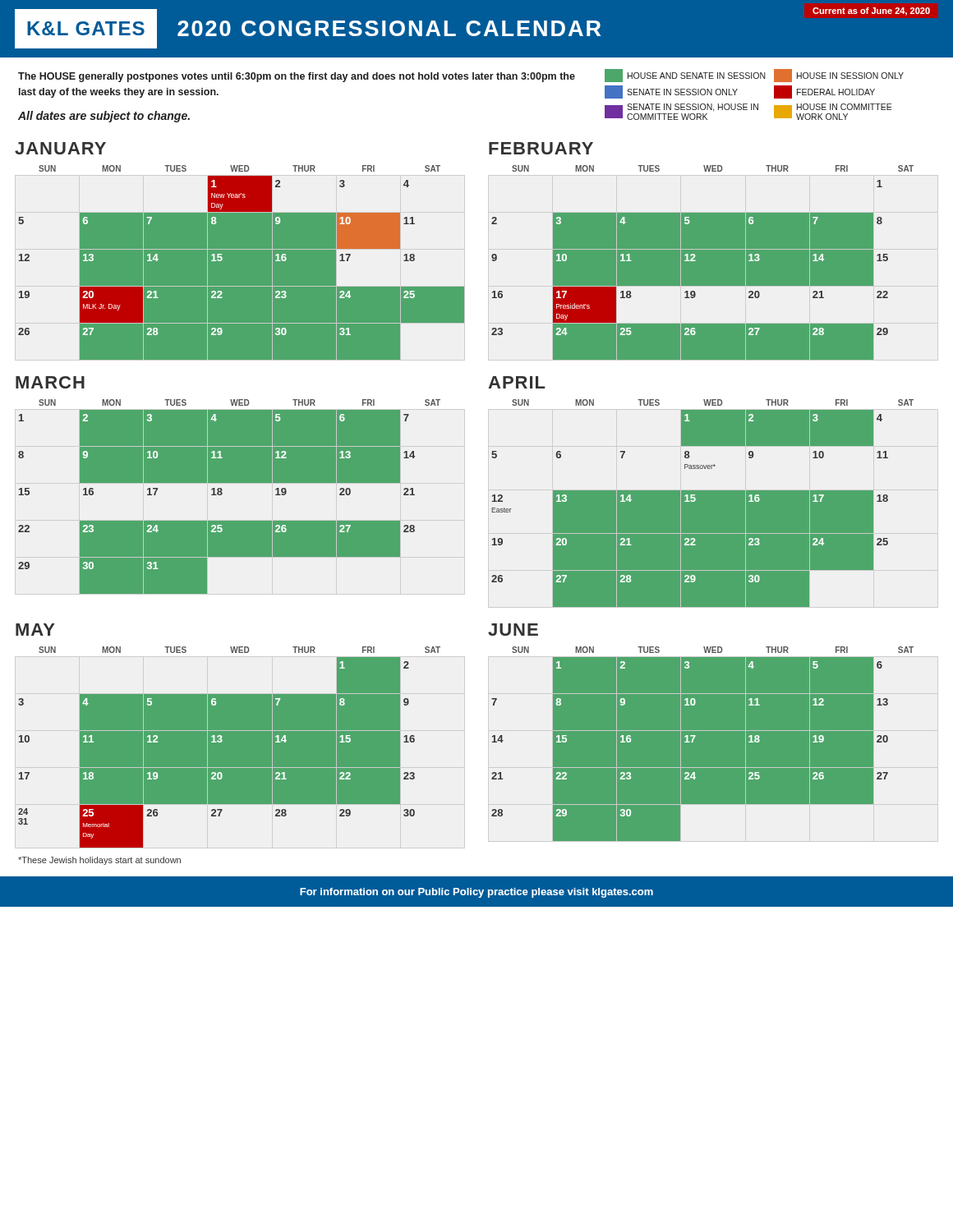Find the block starting "HOUSE AND SENATE IN SESSION HOUSE IN"
This screenshot has width=953, height=1232.
770,95
